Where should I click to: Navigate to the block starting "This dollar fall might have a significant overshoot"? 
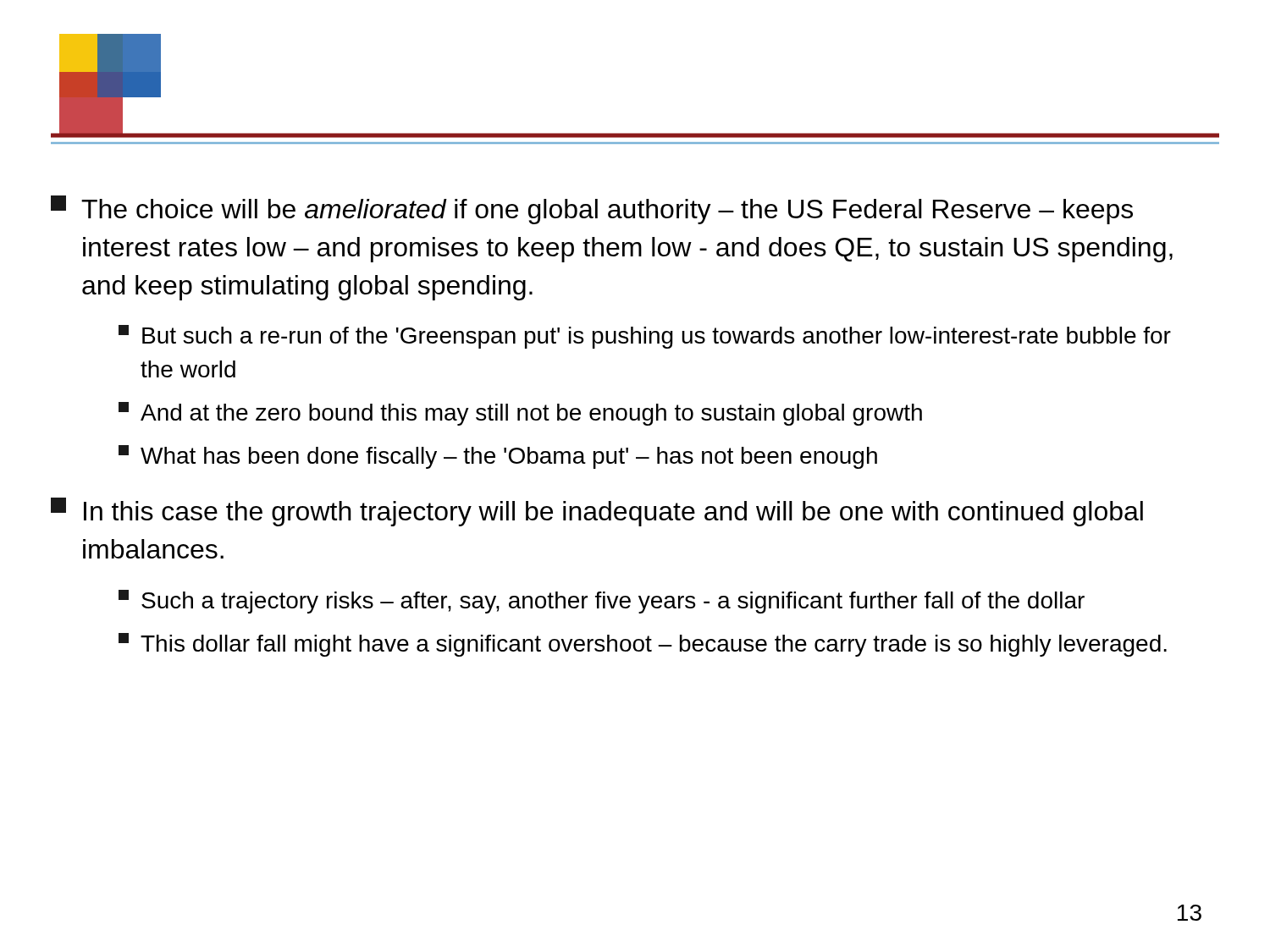pos(643,644)
